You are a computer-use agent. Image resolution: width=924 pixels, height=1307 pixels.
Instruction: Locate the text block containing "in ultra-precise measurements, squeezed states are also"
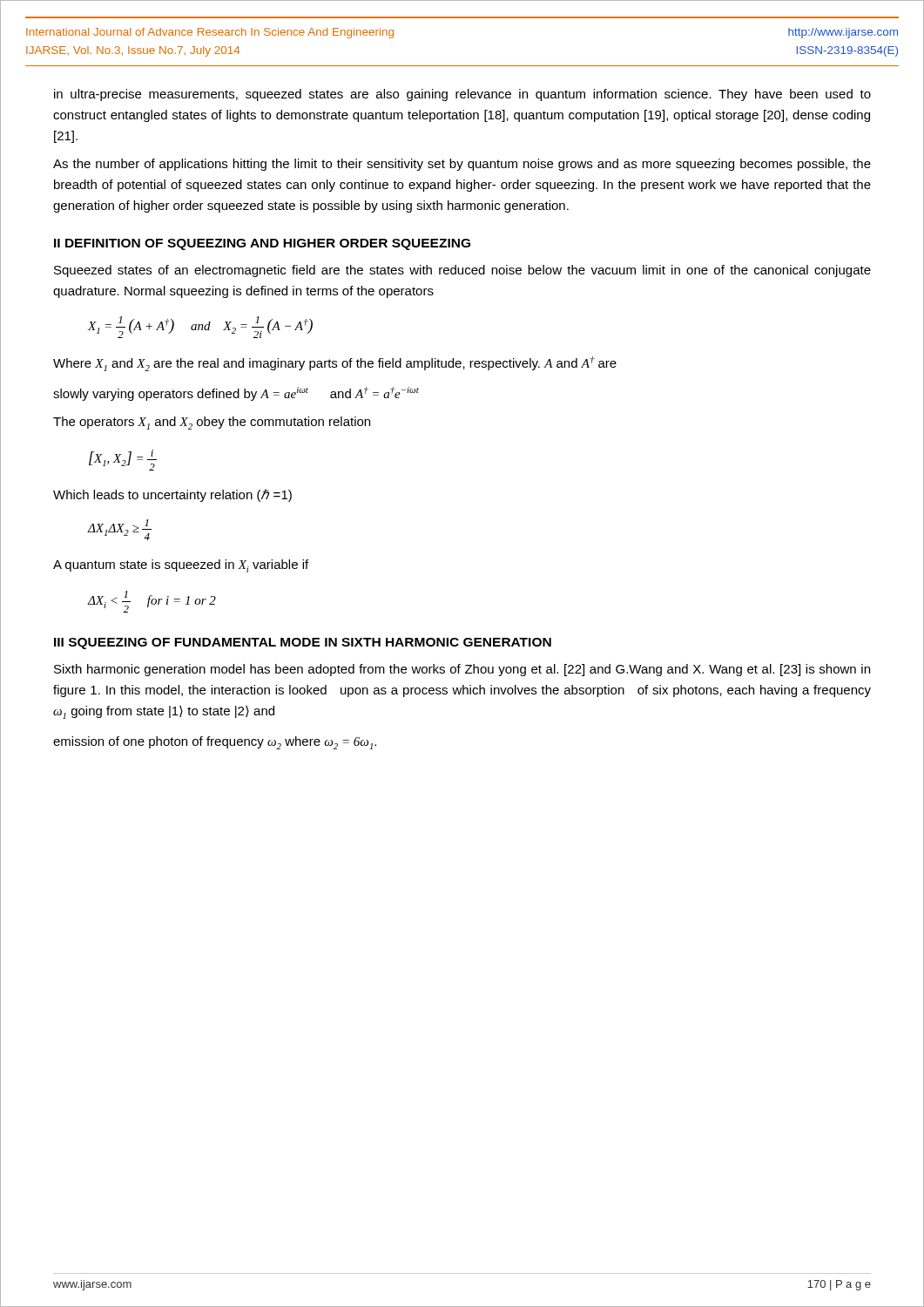pyautogui.click(x=462, y=150)
